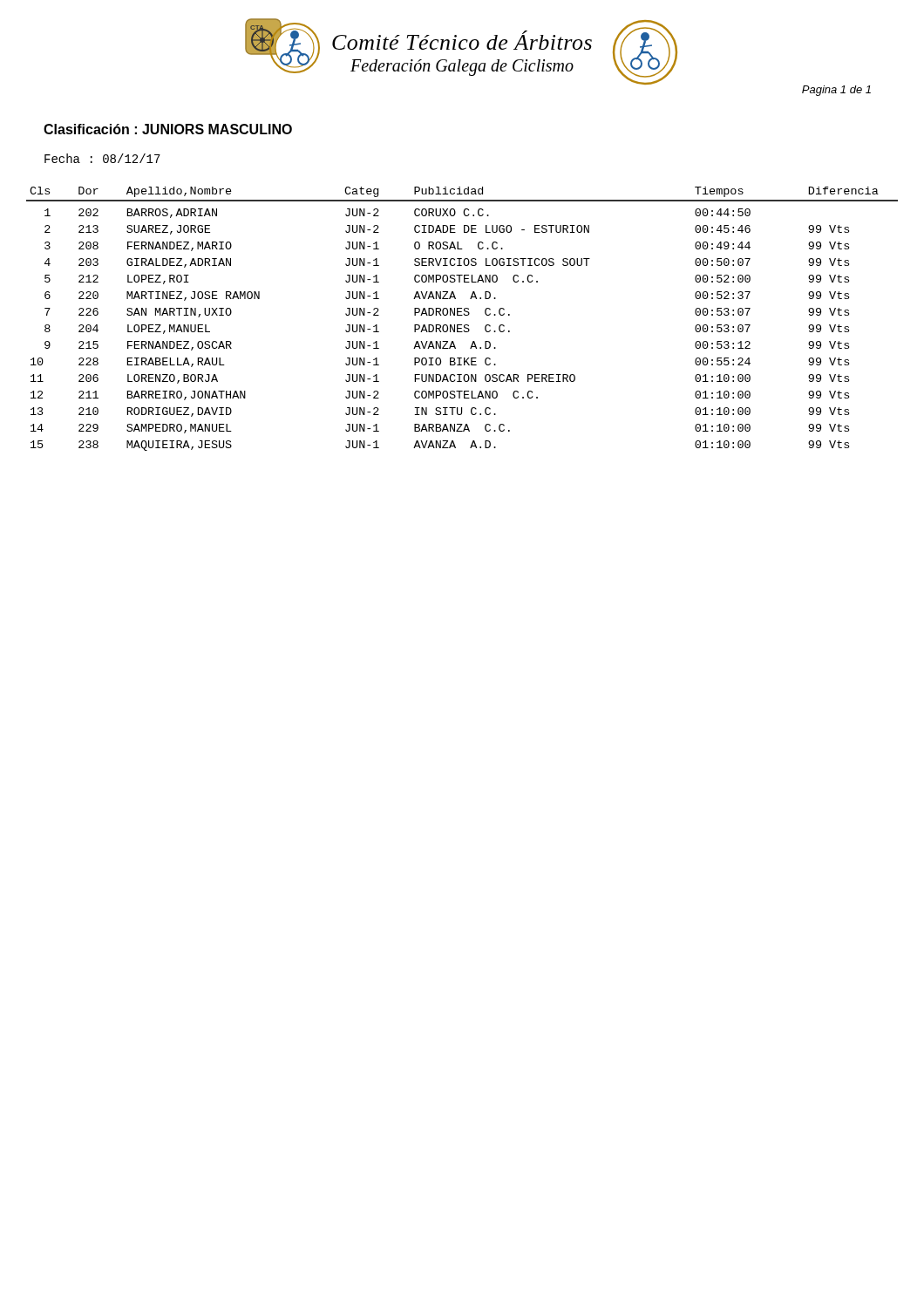Find the section header that says "Clasificación : JUNIORS MASCULINO"
The image size is (924, 1308).
(x=168, y=129)
